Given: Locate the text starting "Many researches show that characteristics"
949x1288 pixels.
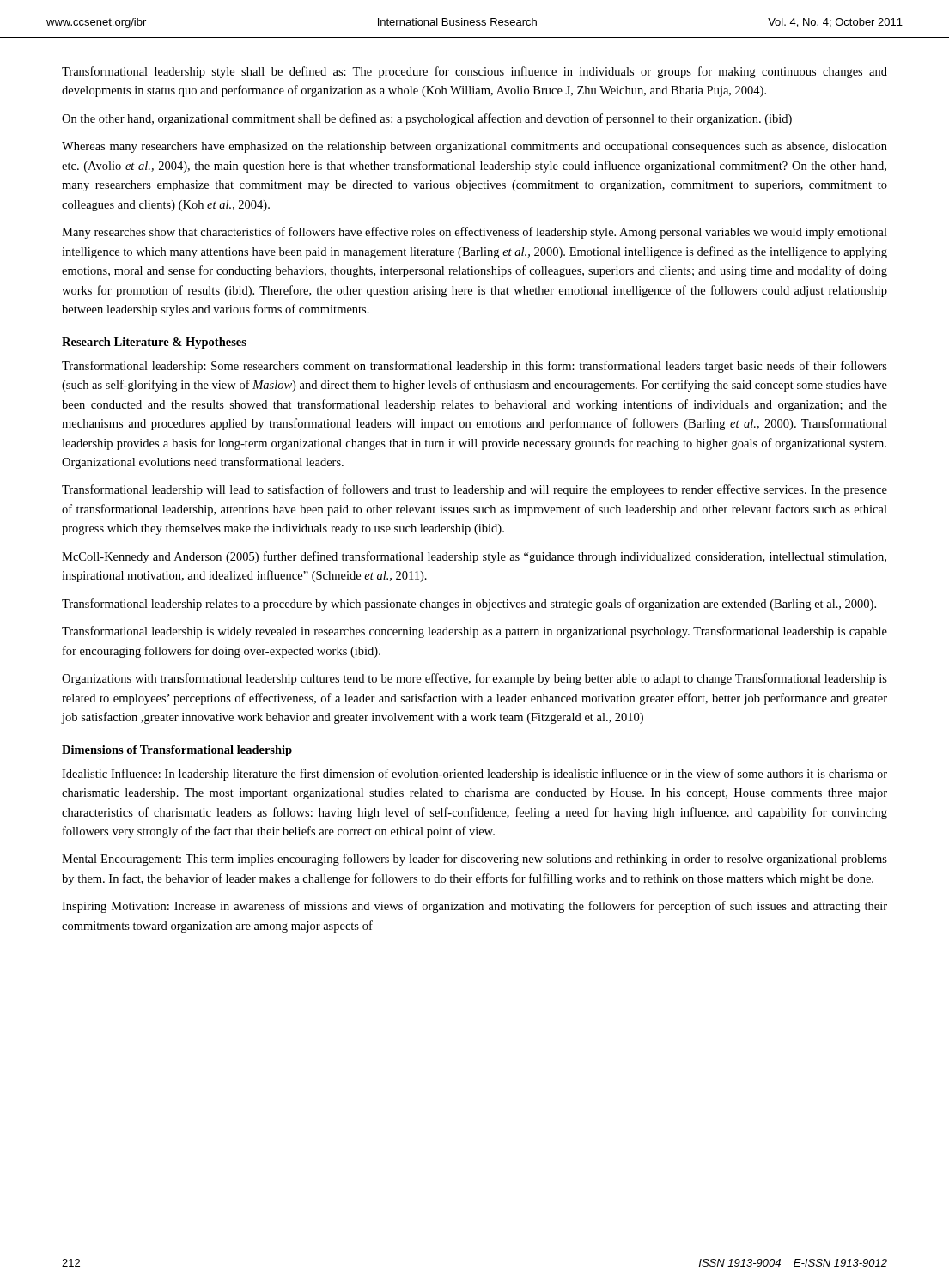Looking at the screenshot, I should pos(474,271).
